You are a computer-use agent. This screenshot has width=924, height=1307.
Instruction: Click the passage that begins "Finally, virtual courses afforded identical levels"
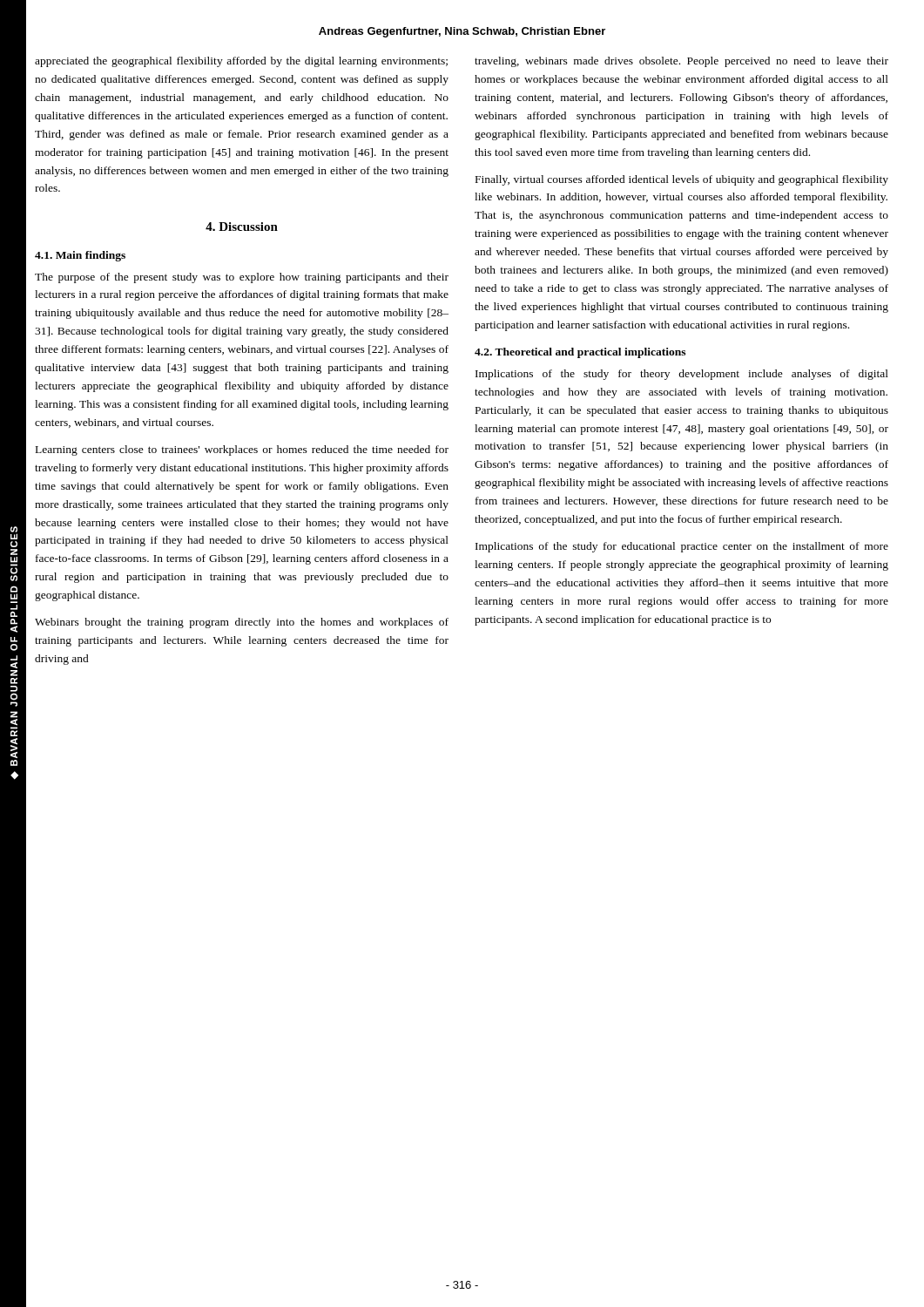[681, 252]
